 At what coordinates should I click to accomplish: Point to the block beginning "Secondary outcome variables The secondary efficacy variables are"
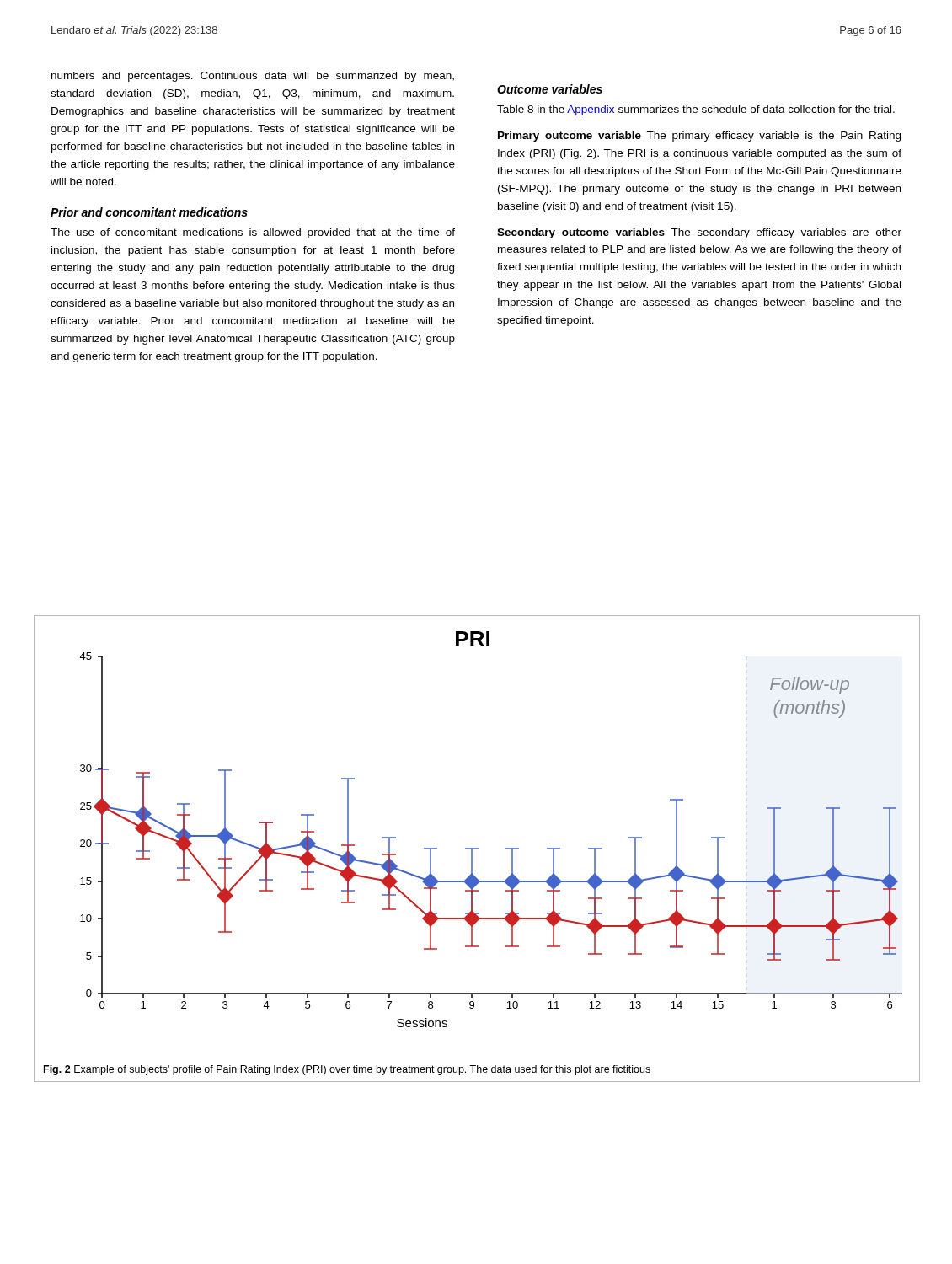click(699, 276)
